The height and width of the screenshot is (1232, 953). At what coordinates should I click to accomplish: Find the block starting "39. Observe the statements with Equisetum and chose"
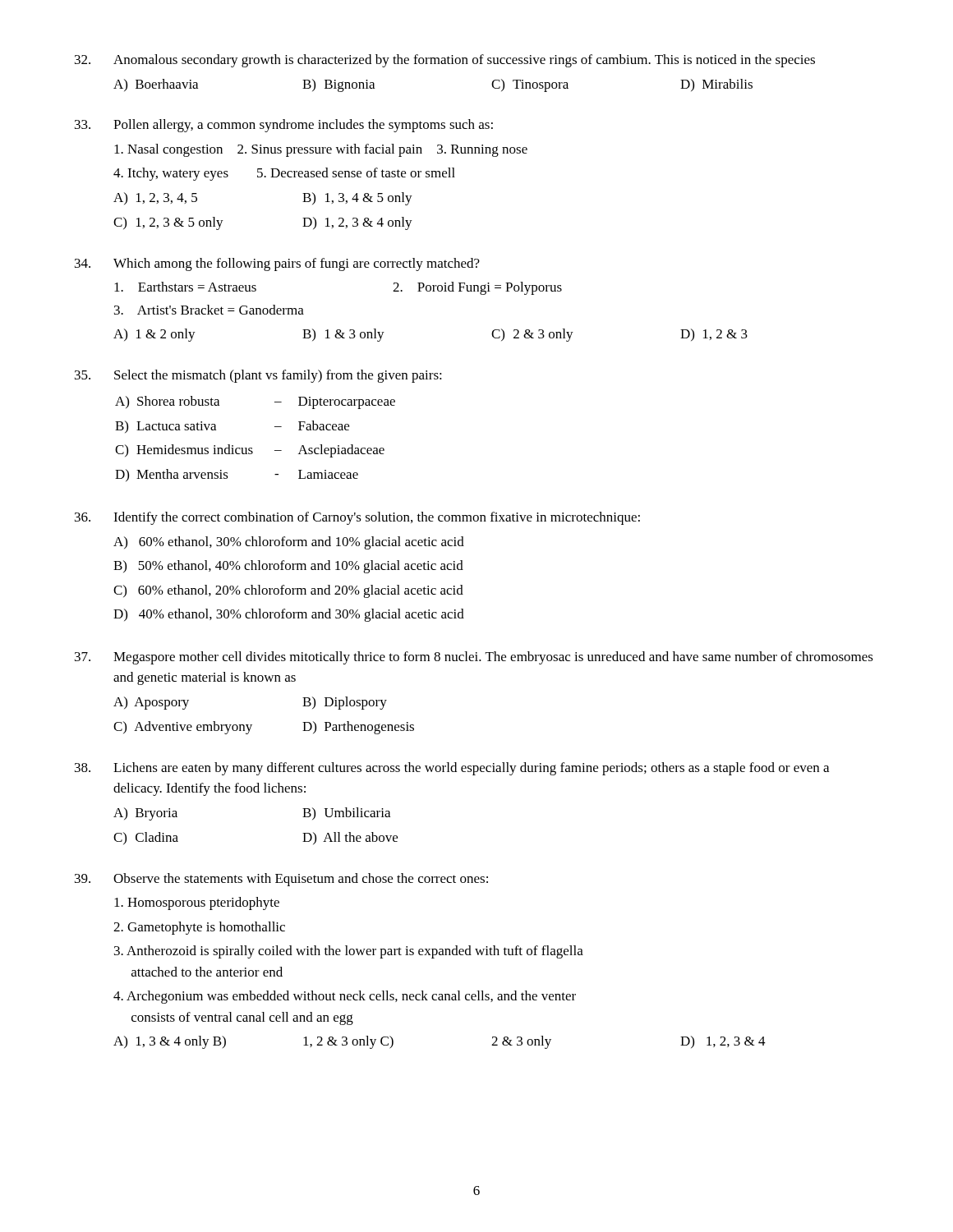476,961
